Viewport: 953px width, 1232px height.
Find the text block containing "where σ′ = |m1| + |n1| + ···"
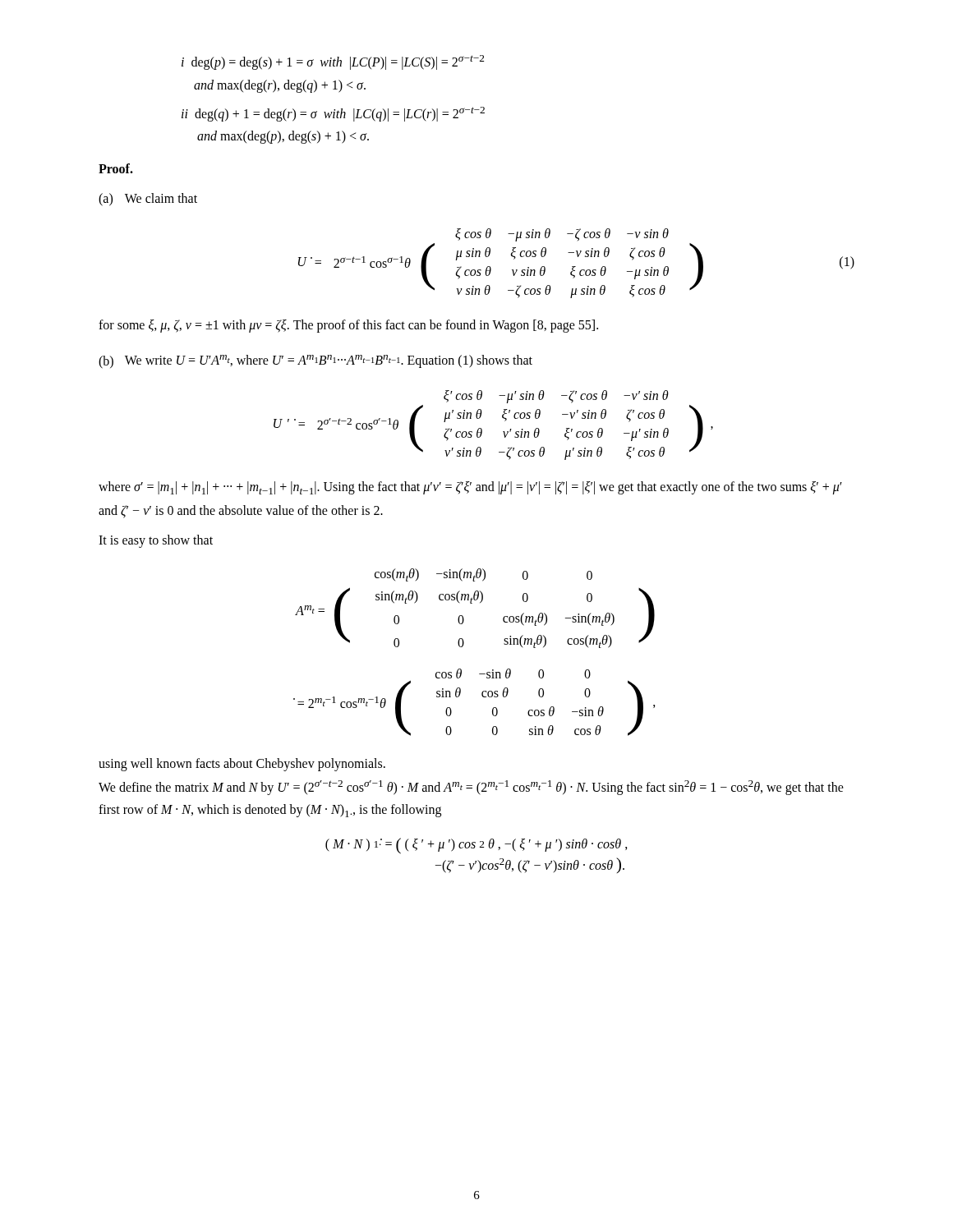(470, 499)
